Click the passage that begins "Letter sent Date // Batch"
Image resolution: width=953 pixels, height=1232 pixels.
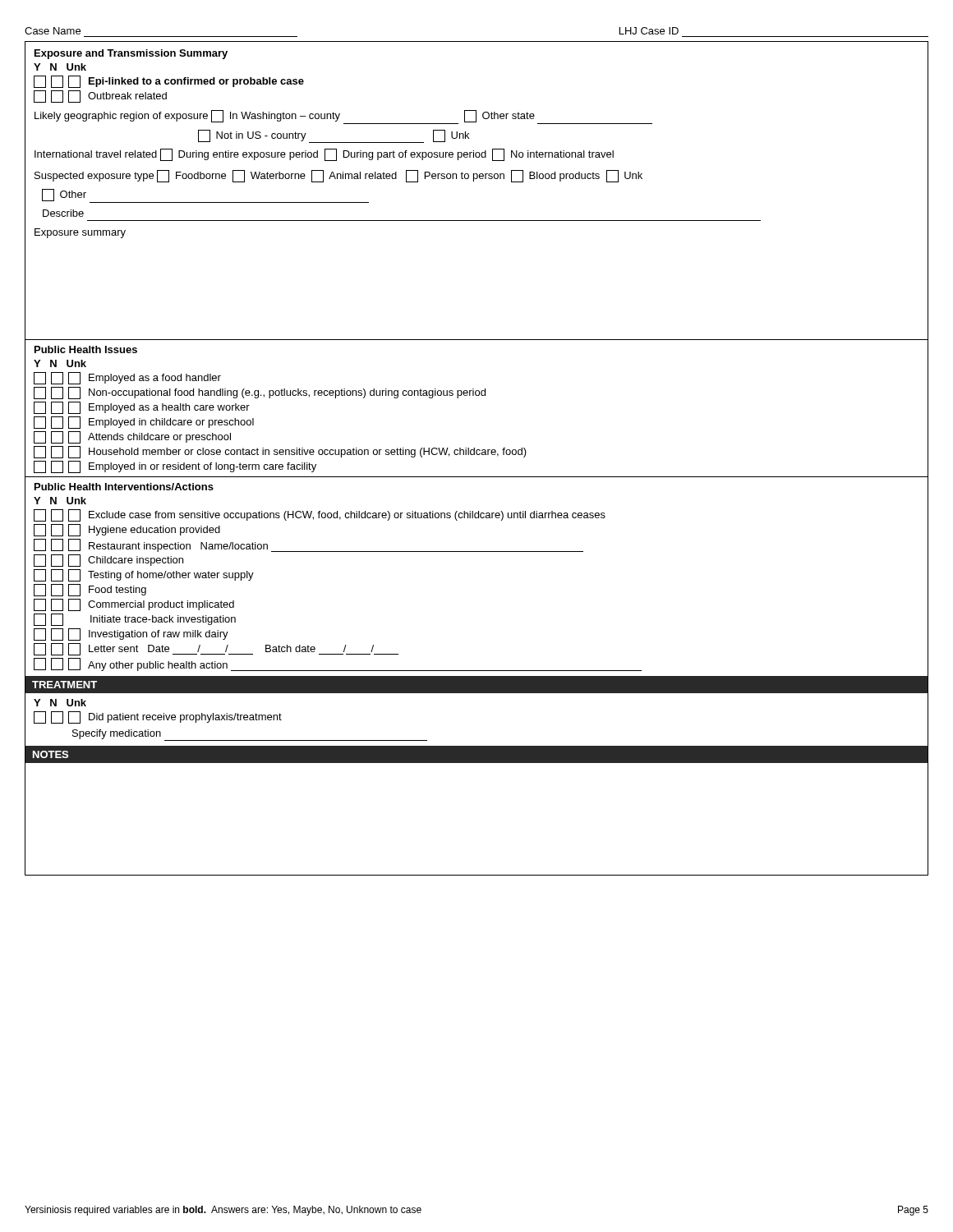[x=216, y=648]
